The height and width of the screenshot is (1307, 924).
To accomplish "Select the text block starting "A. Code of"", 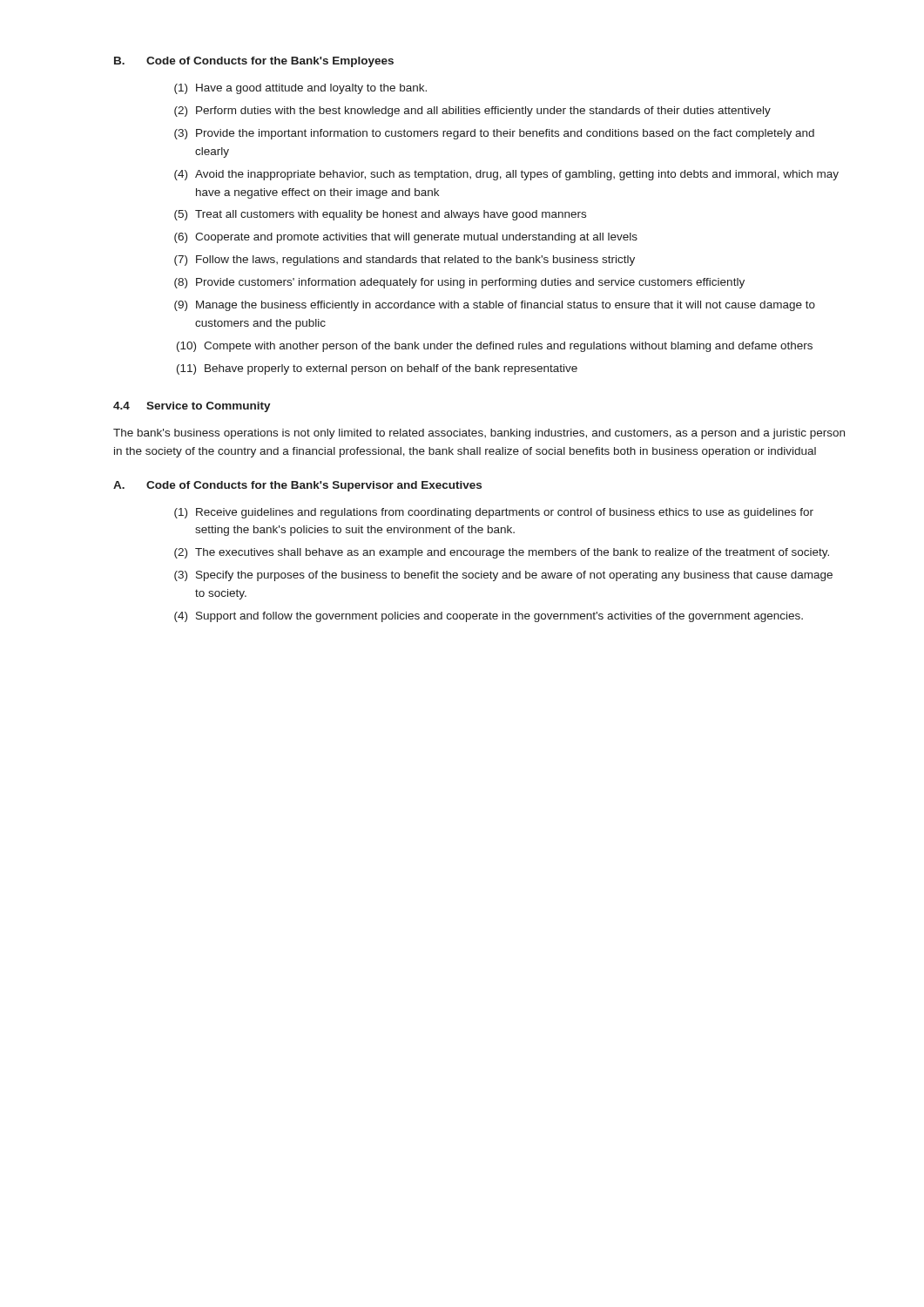I will [298, 485].
